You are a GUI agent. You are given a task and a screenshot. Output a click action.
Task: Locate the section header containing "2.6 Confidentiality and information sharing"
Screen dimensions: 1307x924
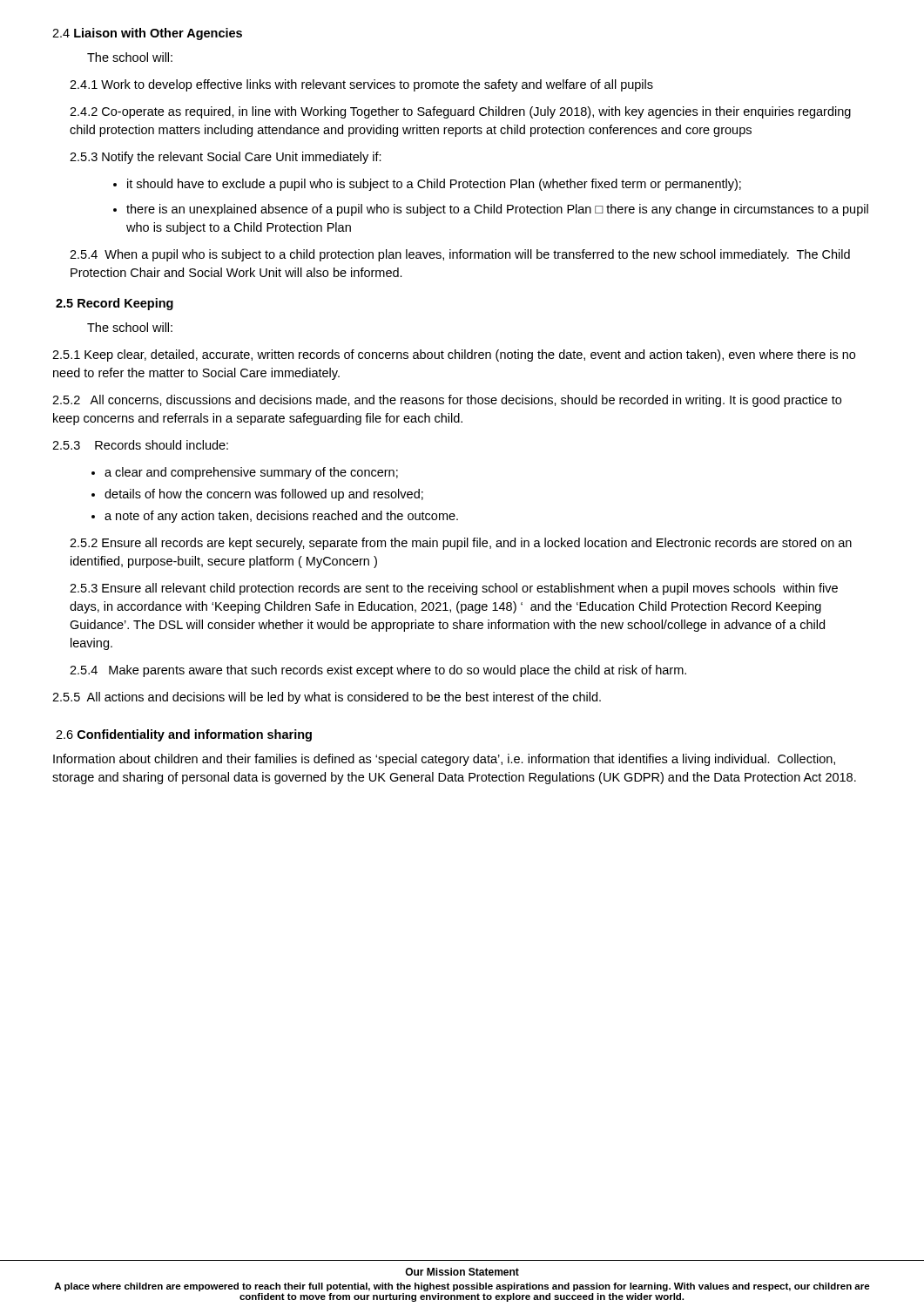[182, 735]
